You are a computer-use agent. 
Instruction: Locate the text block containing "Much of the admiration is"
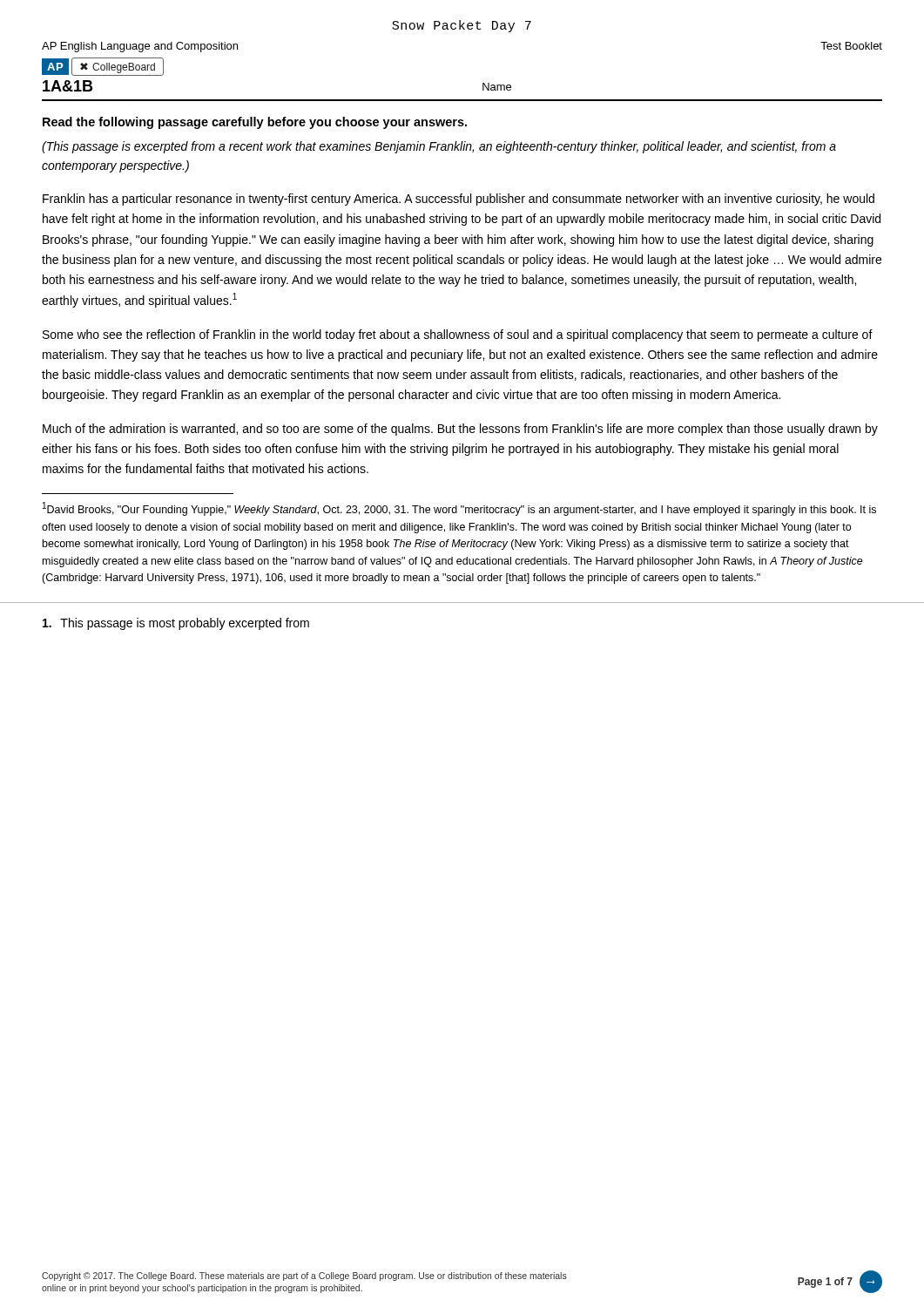coord(460,449)
